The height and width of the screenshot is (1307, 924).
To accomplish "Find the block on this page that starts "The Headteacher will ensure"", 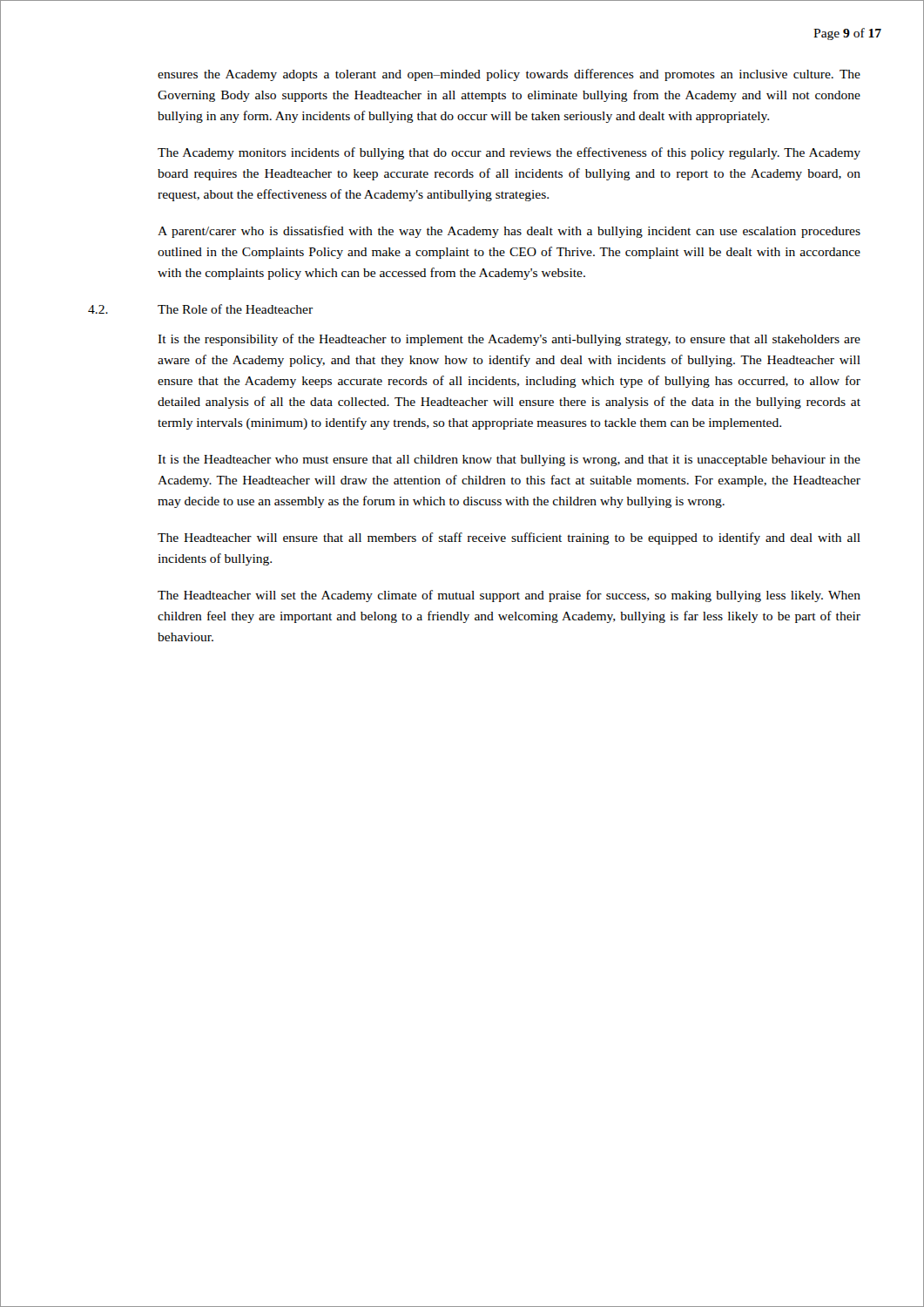I will pyautogui.click(x=509, y=548).
